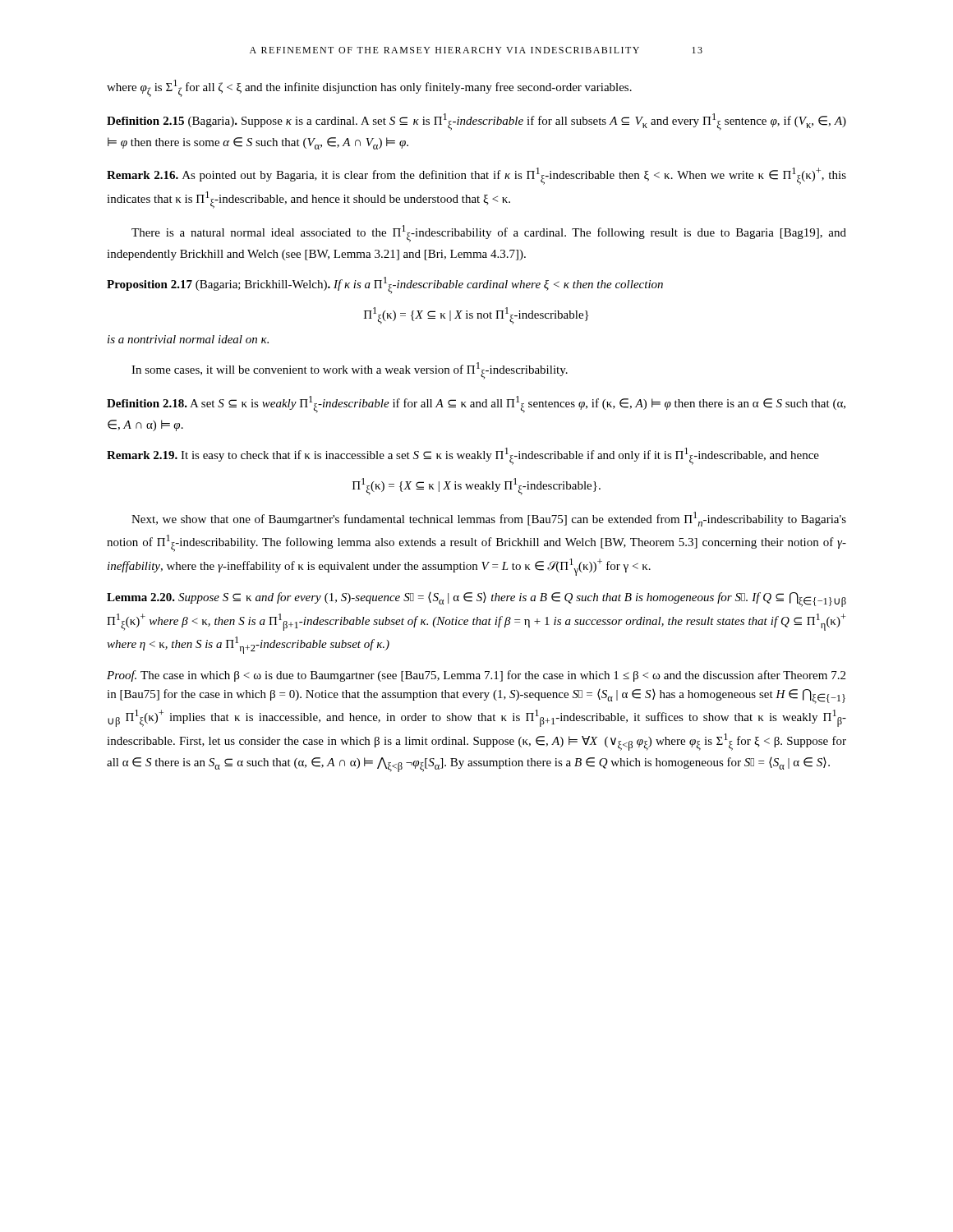The width and height of the screenshot is (953, 1232).
Task: Where is the passage that starts "Remark 2.16. As pointed out by Bagaria,"?
Action: tap(476, 187)
